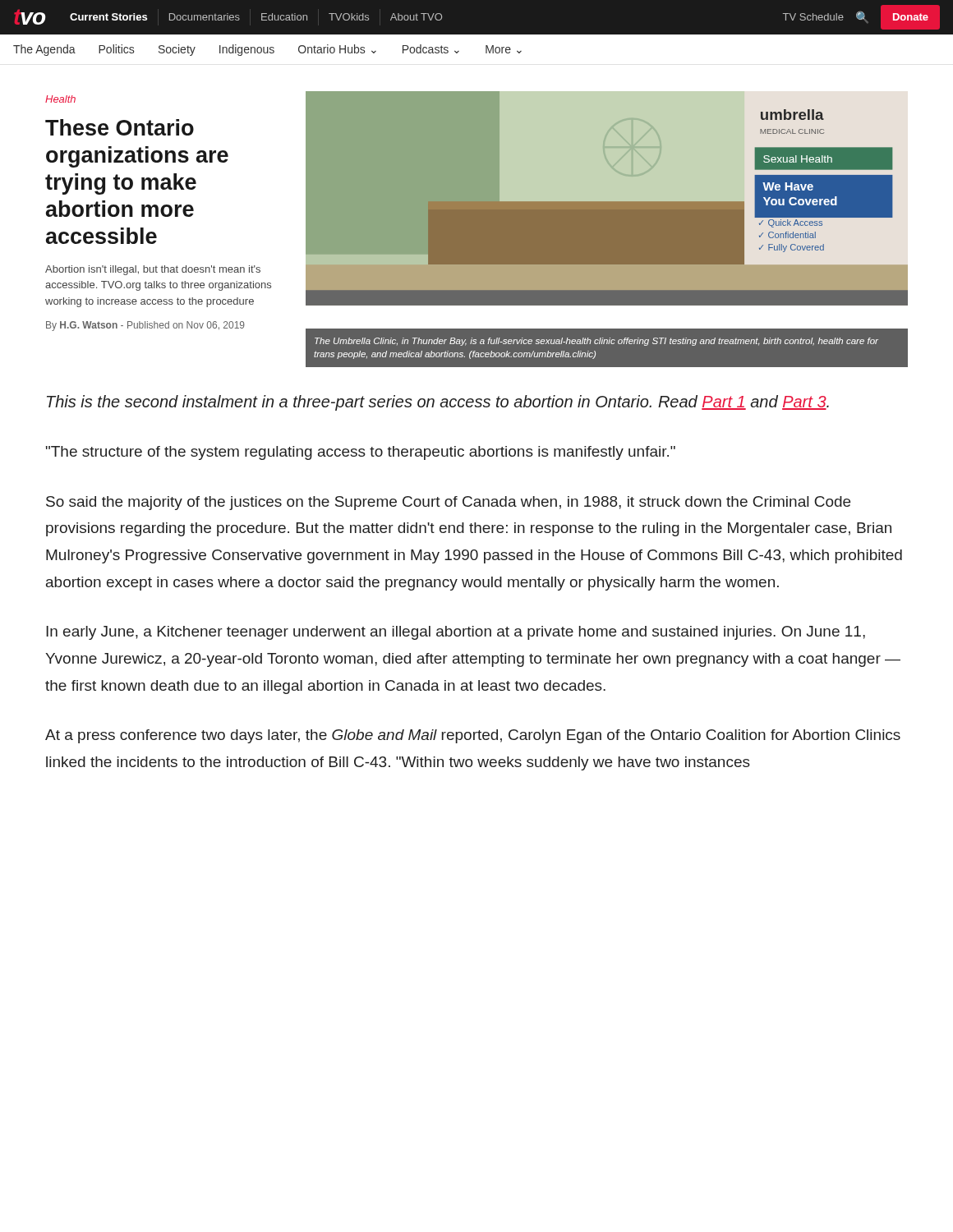
Task: Locate the block of text that opens with ""The structure of the system regulating access to"
Action: coord(360,451)
